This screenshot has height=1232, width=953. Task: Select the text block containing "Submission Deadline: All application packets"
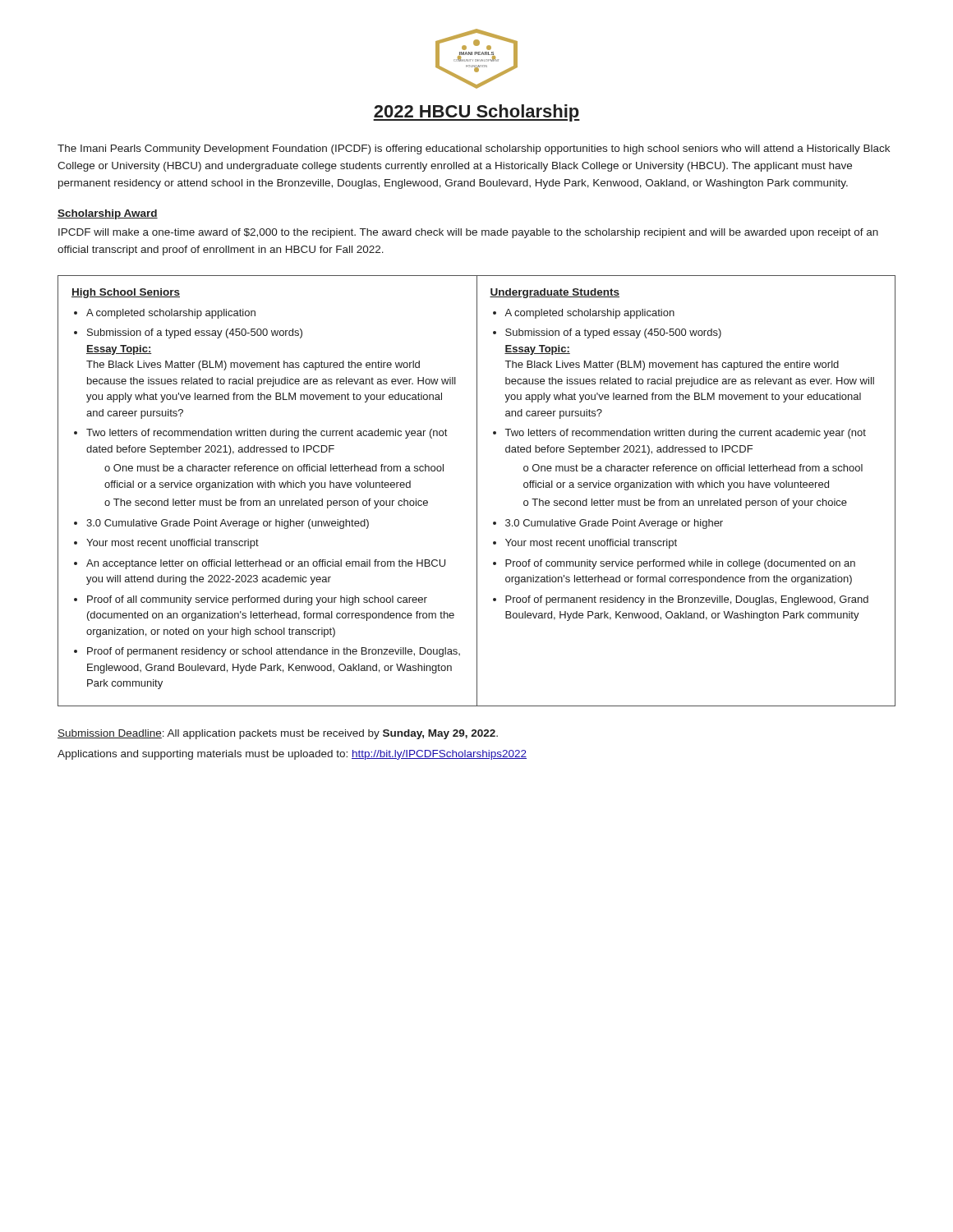(476, 744)
